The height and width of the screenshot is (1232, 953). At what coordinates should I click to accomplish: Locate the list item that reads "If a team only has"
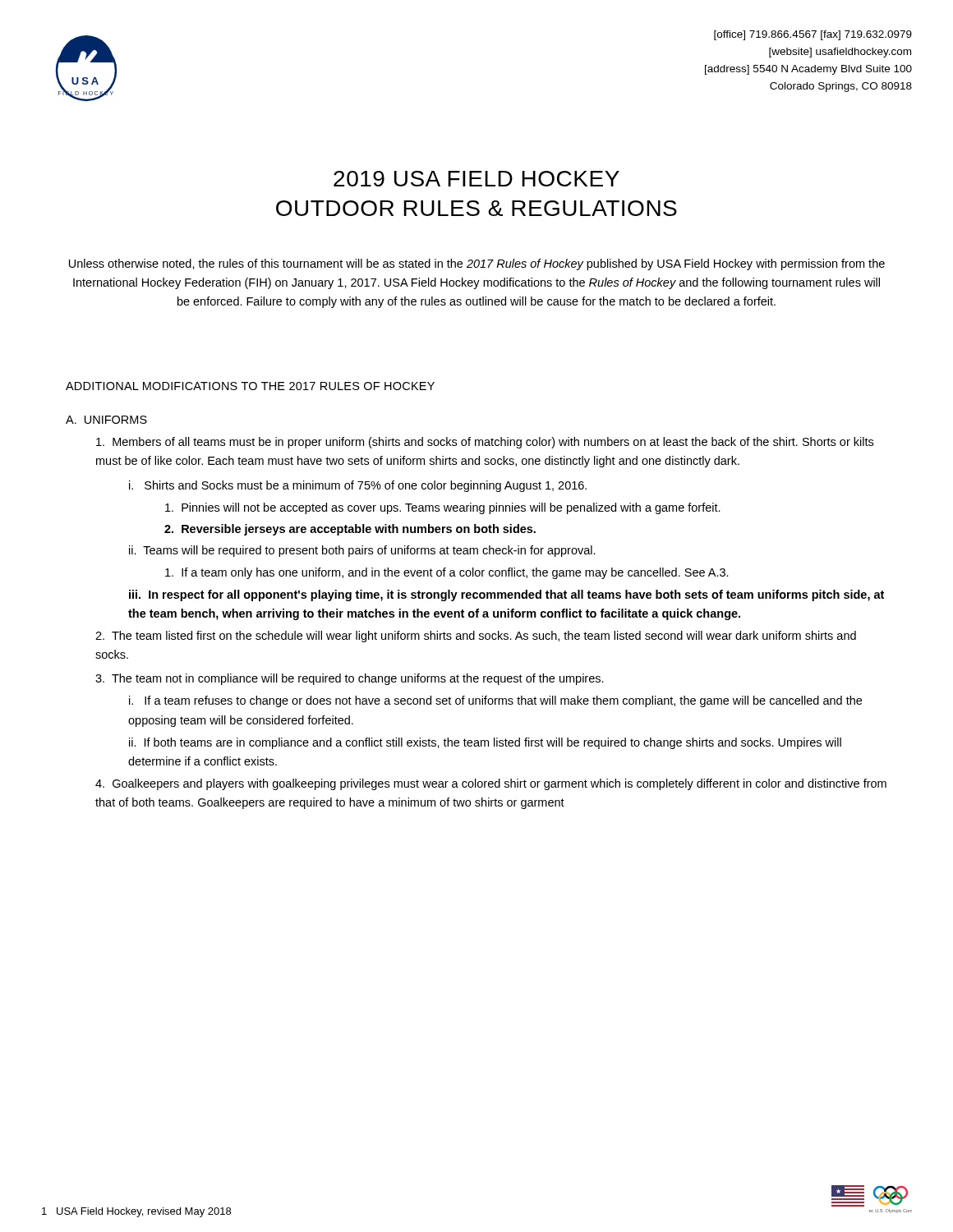coord(447,573)
